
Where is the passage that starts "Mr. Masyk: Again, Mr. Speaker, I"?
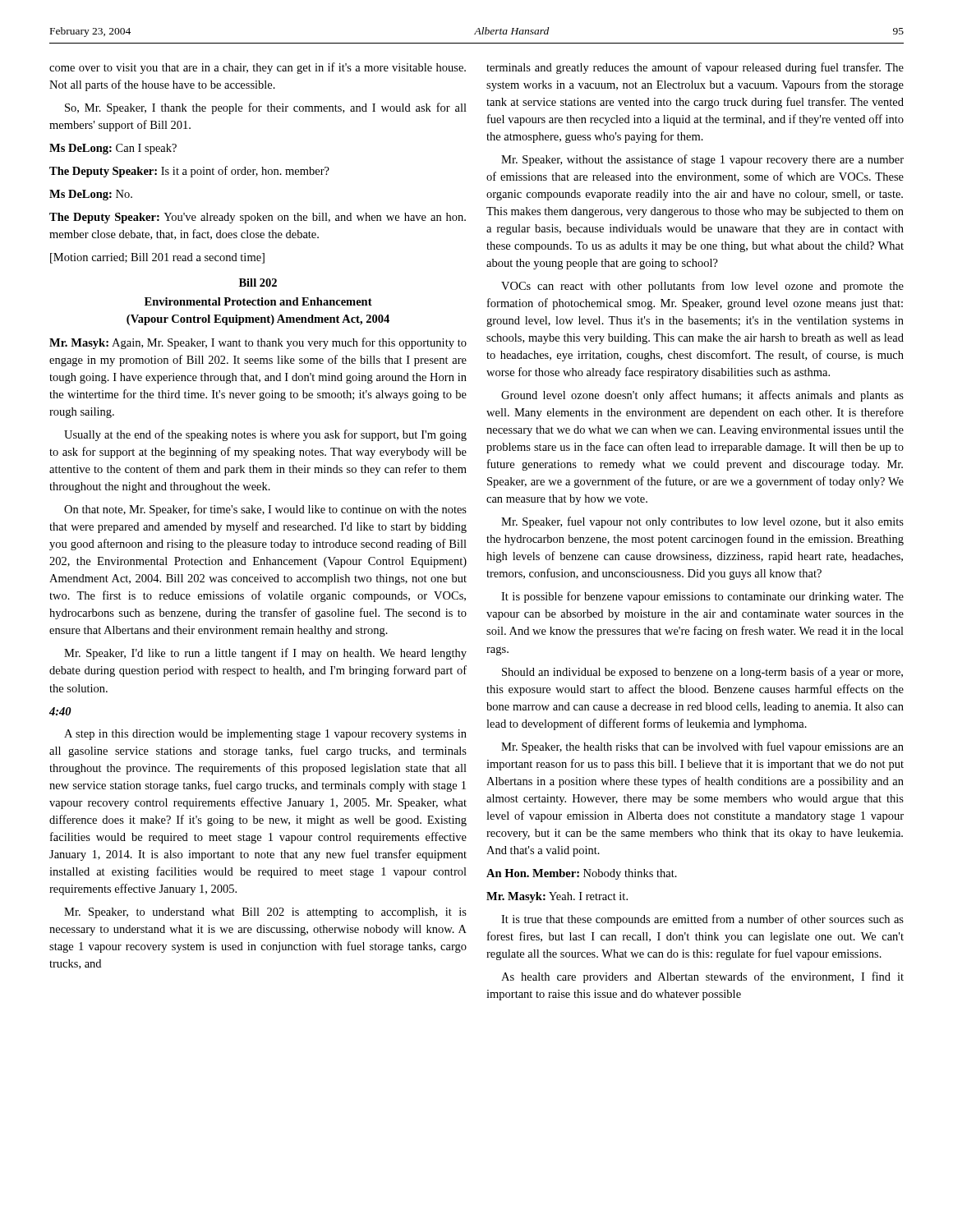click(x=258, y=516)
